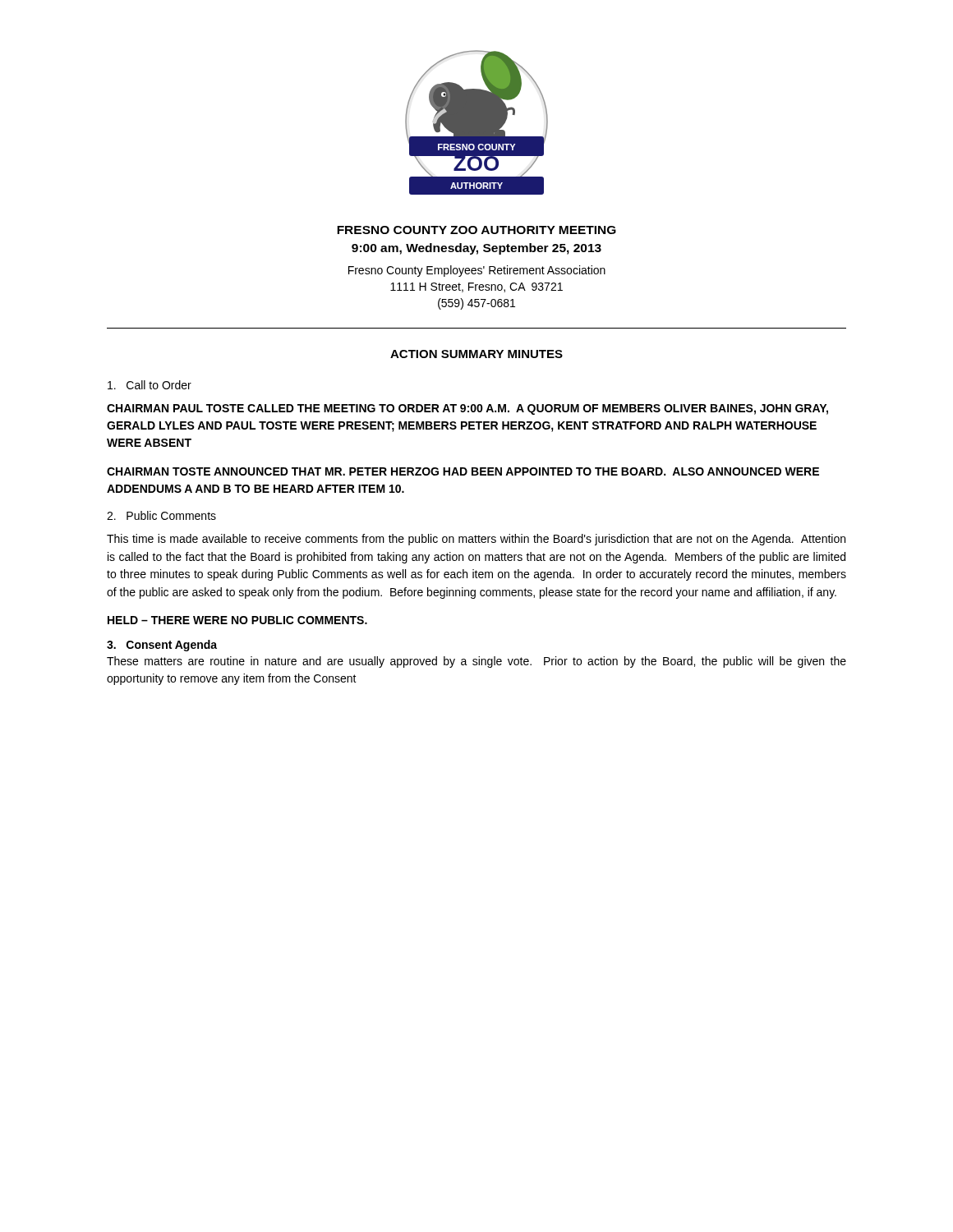Select the text block containing "CHAIRMAN TOSTE ANNOUNCED THAT MR."
The image size is (953, 1232).
(x=463, y=480)
